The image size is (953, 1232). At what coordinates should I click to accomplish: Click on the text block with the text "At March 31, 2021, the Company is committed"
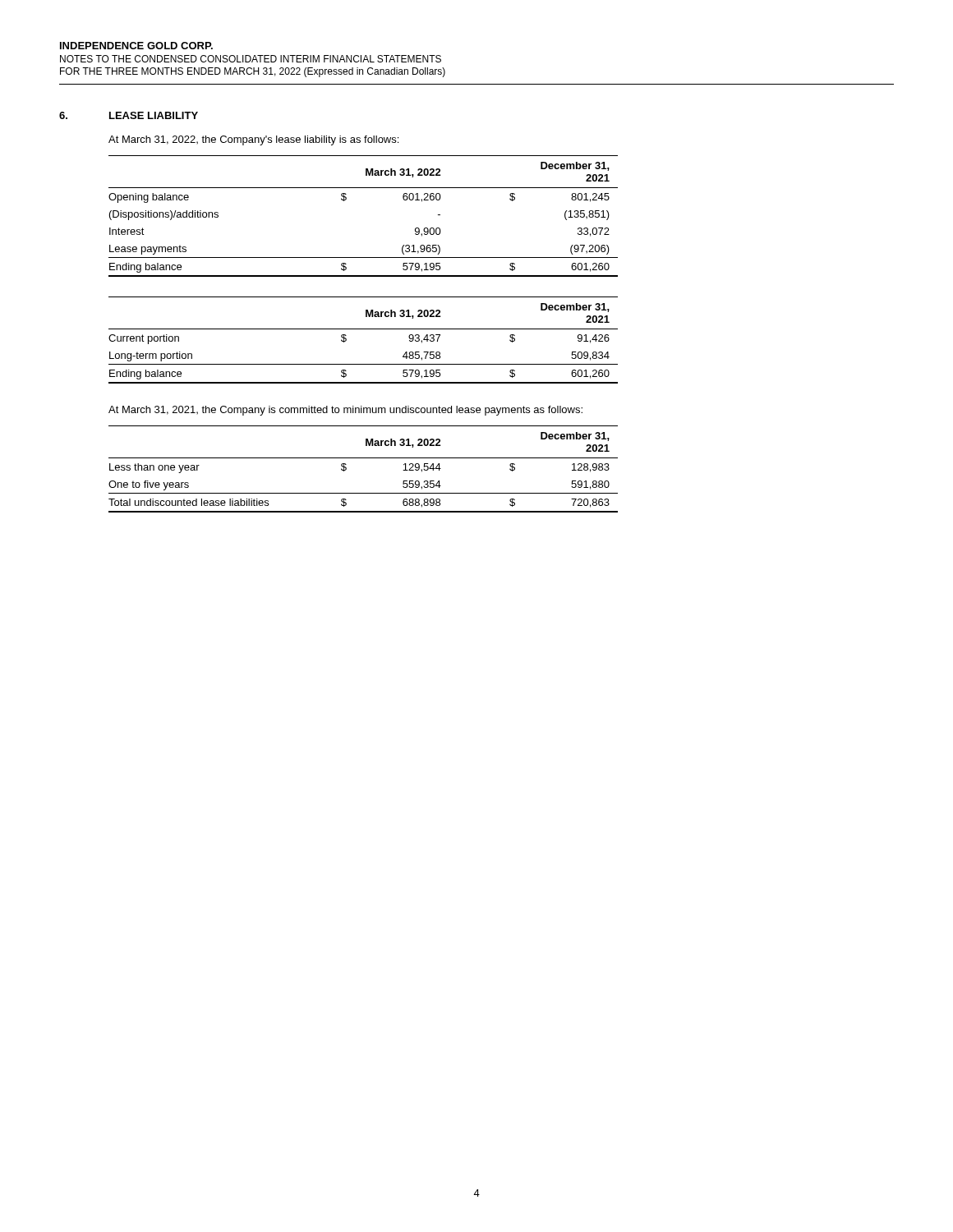coord(346,409)
